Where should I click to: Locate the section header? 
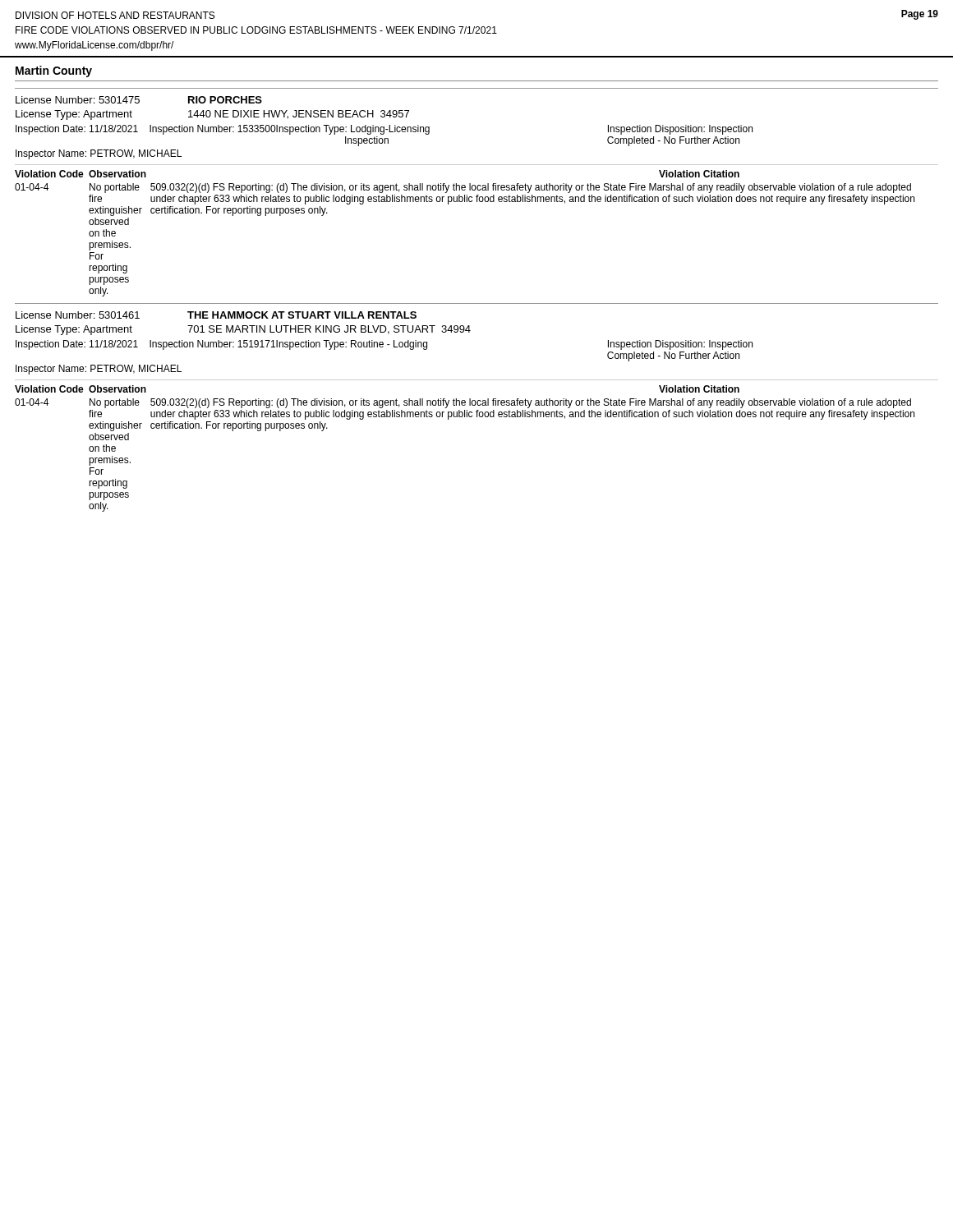point(53,71)
